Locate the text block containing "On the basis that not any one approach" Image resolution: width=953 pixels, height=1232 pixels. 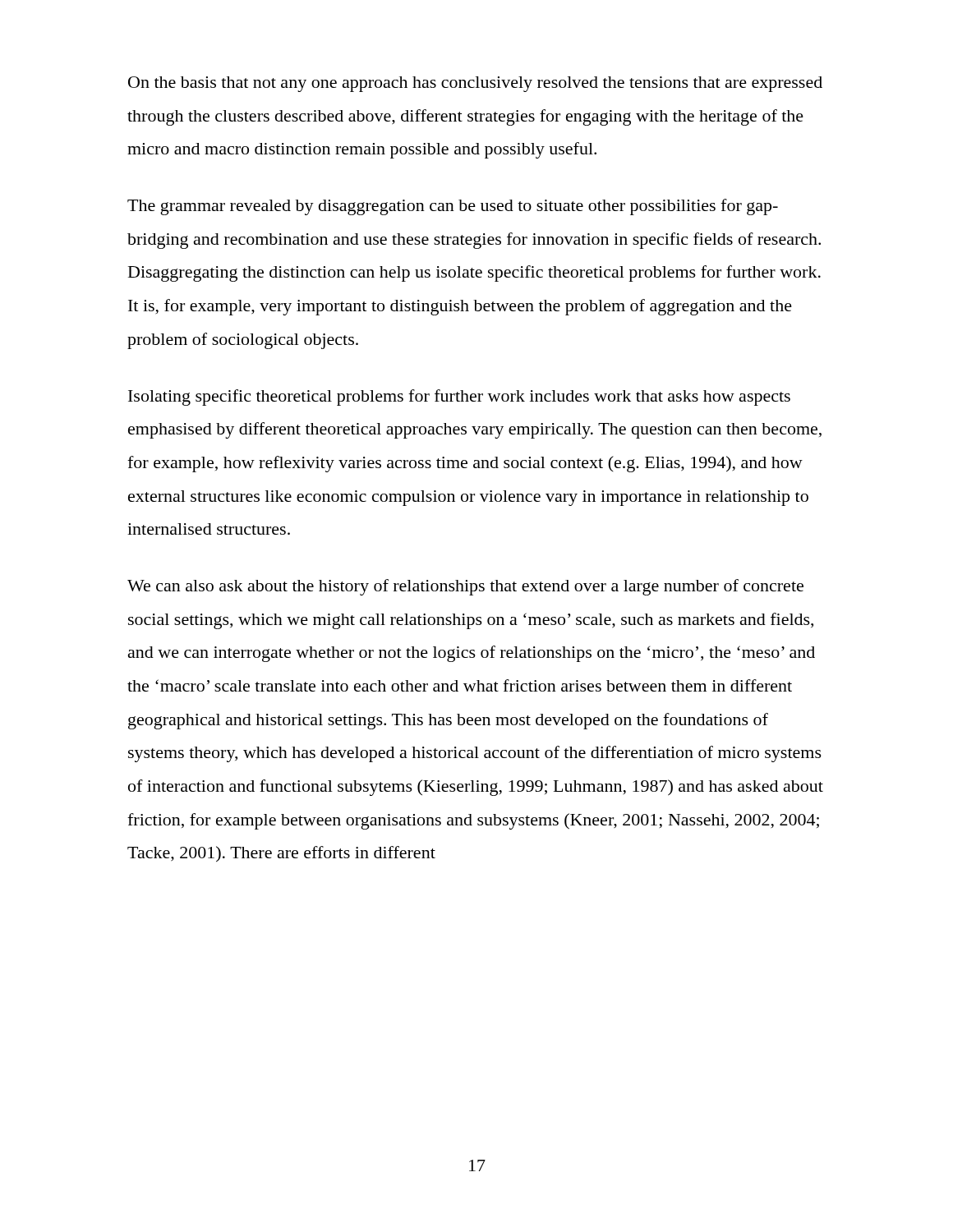click(x=475, y=115)
